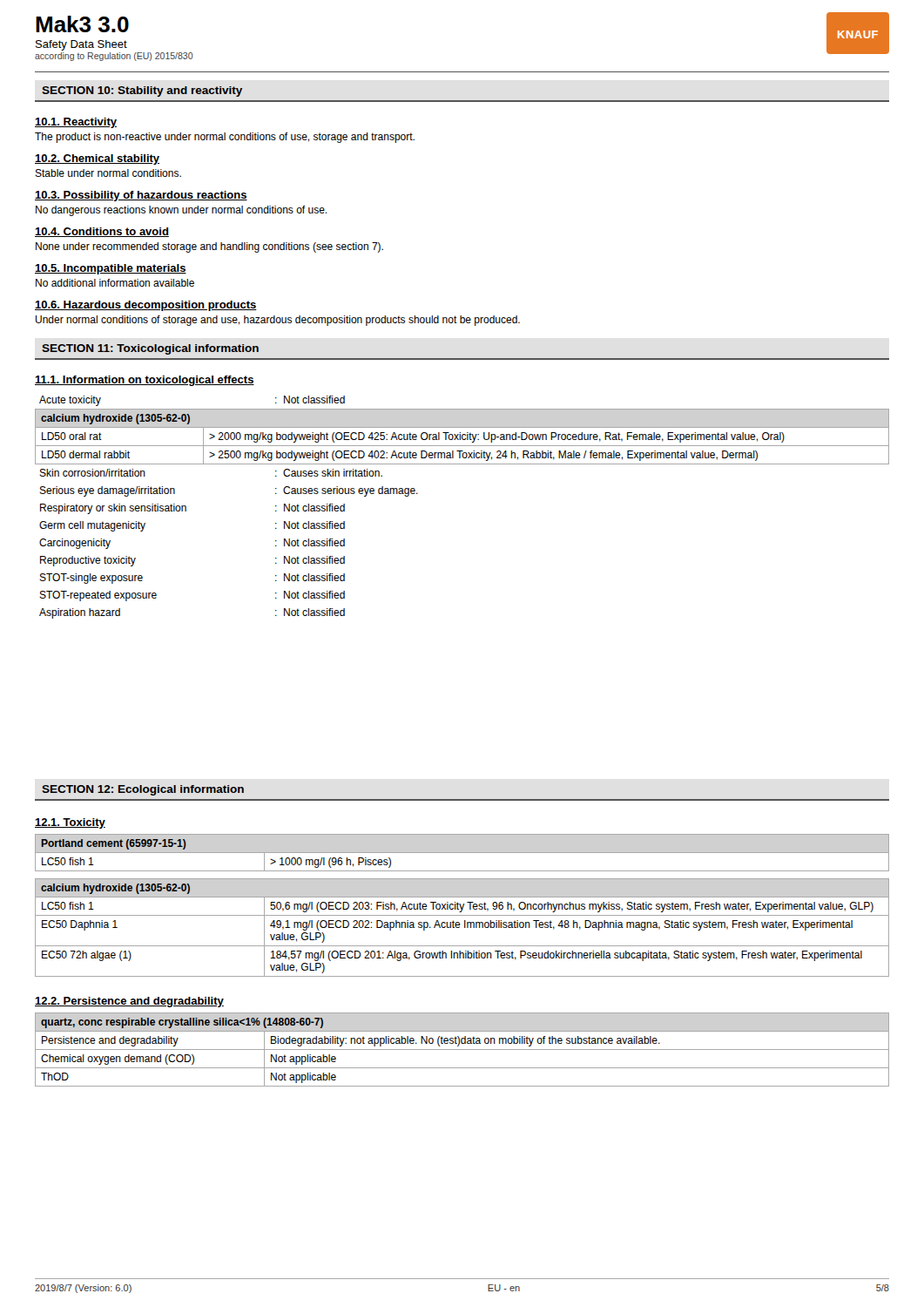
Task: Point to "12.1. Toxicity"
Action: [x=70, y=822]
